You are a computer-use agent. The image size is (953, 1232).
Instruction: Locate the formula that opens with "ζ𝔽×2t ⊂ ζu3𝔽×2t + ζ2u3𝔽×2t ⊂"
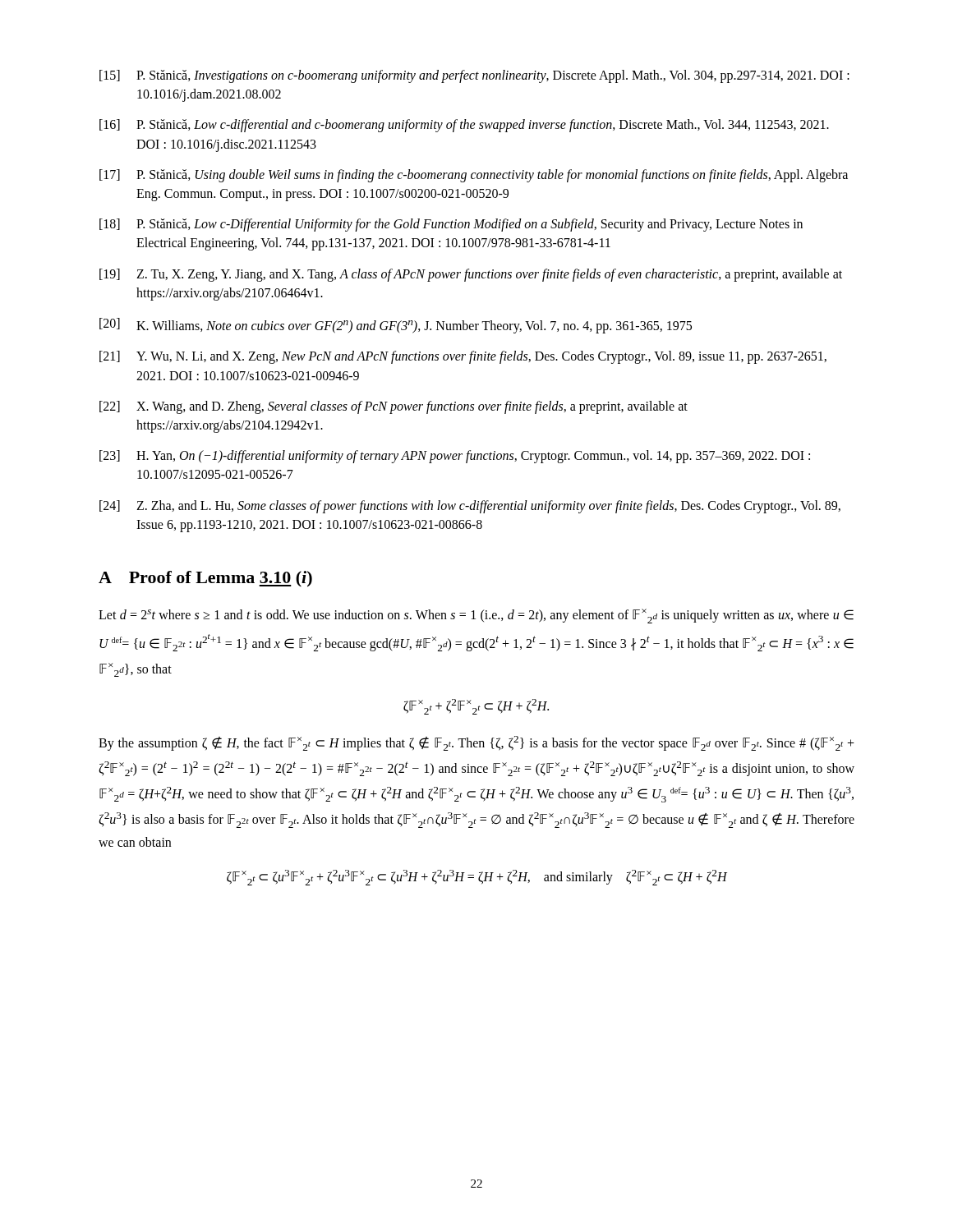coord(476,877)
